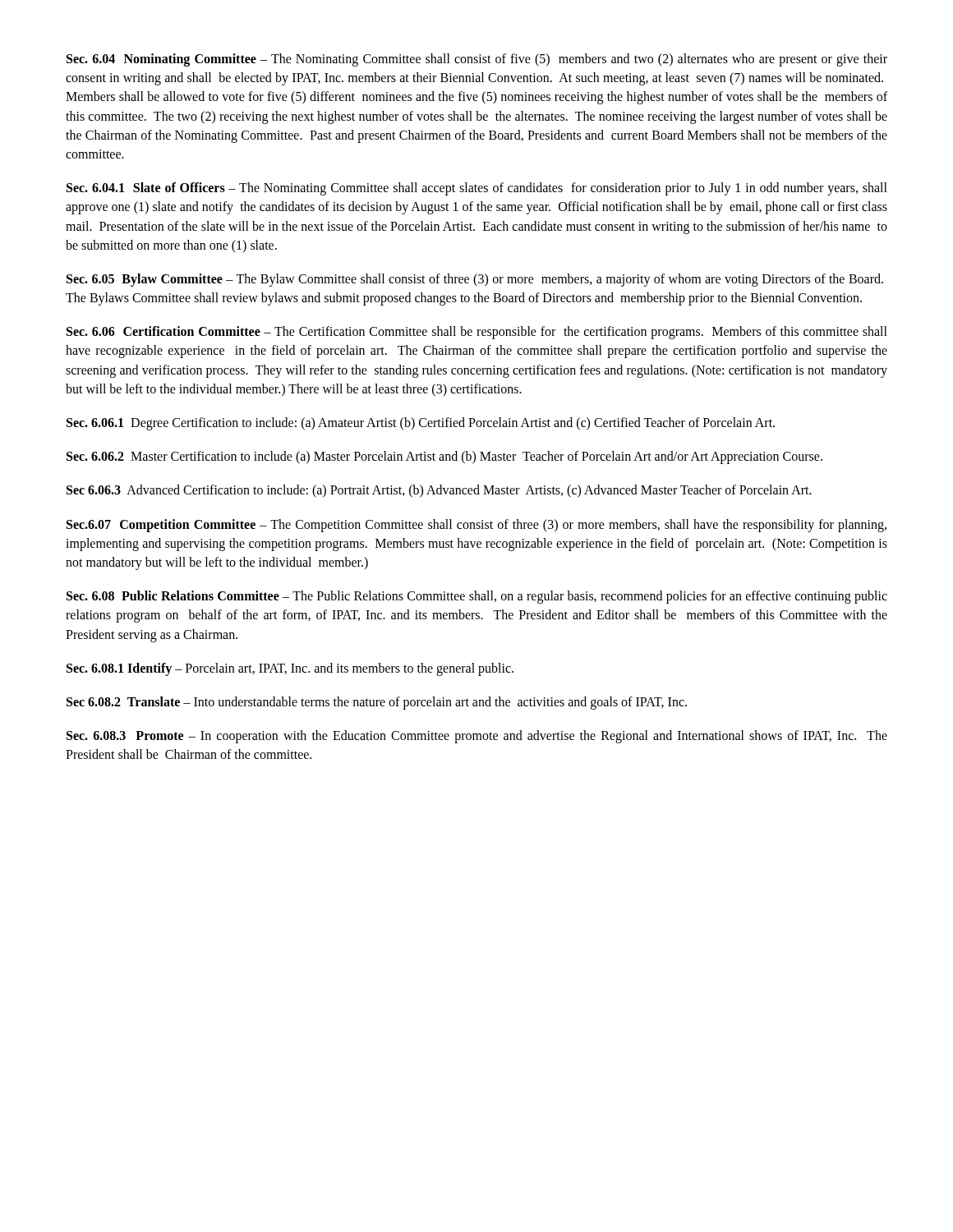This screenshot has height=1232, width=953.
Task: Locate the text block starting "Sec 6.06.3 Advanced Certification to include: (a) Portrait"
Action: pyautogui.click(x=439, y=490)
